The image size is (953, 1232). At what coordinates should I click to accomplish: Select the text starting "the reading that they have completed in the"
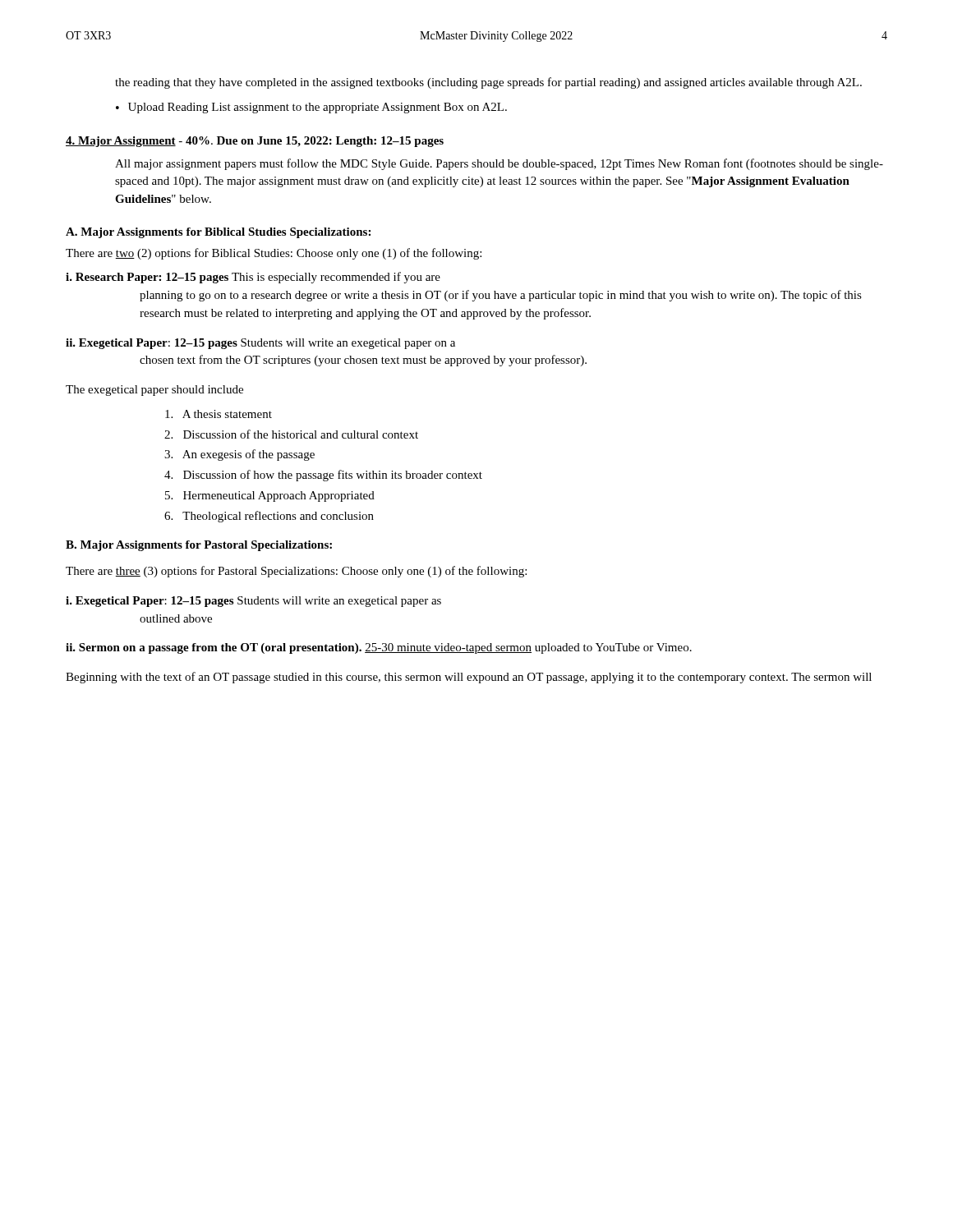501,83
